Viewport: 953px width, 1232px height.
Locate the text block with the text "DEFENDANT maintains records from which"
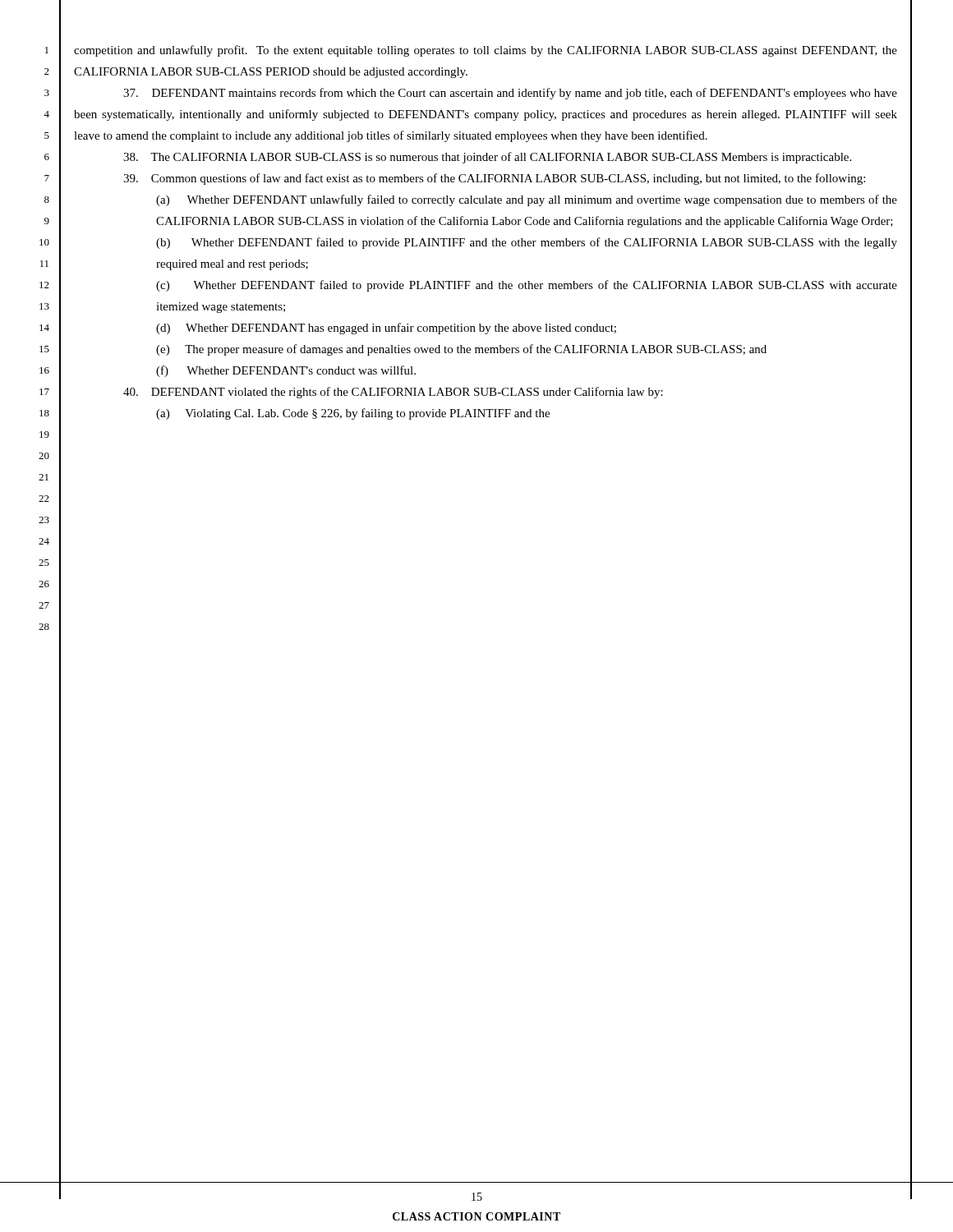tap(486, 114)
